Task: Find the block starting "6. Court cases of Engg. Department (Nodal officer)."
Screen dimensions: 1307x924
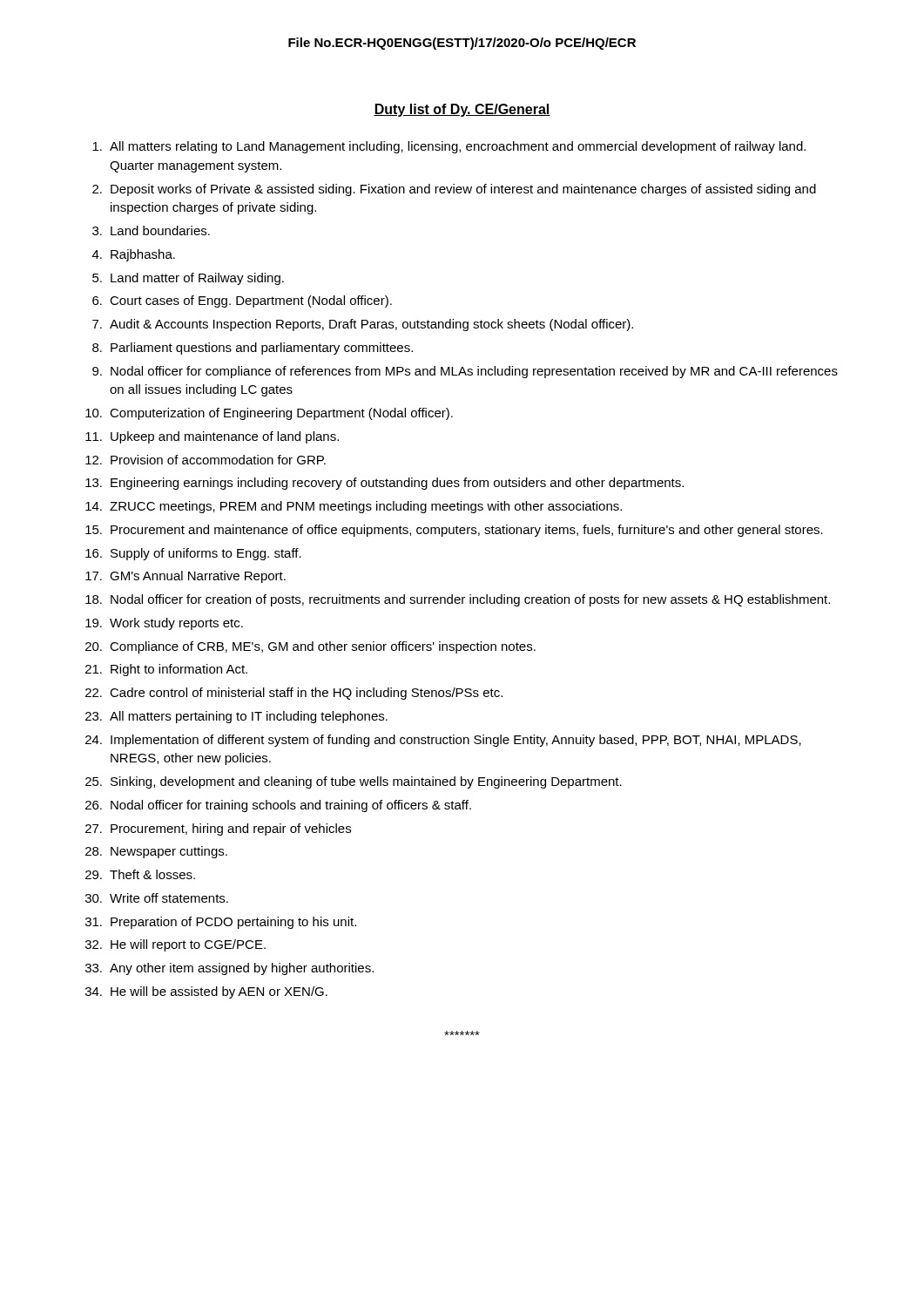Action: (x=242, y=301)
